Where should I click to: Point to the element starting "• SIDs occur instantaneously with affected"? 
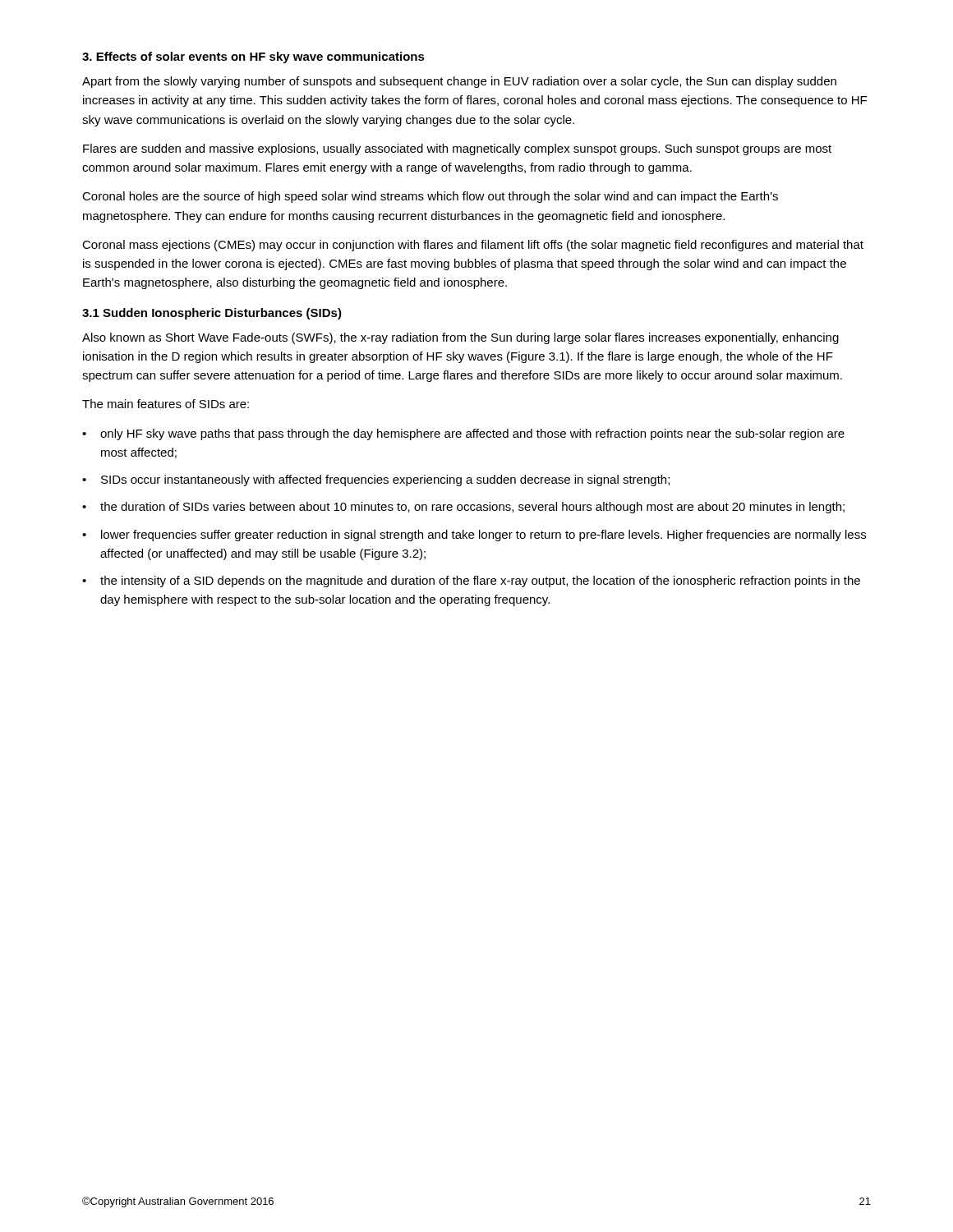[x=476, y=479]
